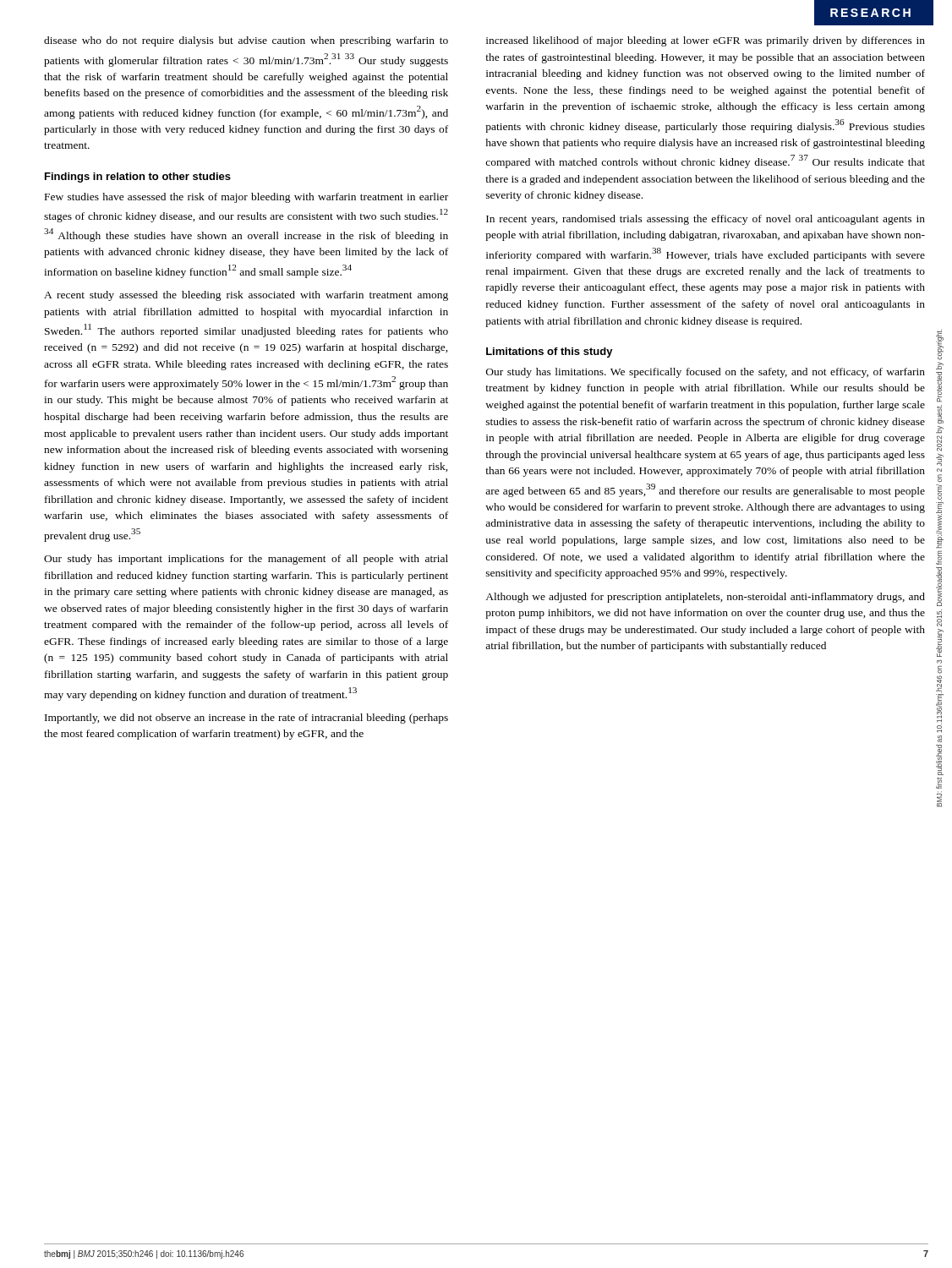The width and height of the screenshot is (952, 1268).
Task: Select the text block with the text "Few studies have assessed the risk"
Action: tap(246, 465)
